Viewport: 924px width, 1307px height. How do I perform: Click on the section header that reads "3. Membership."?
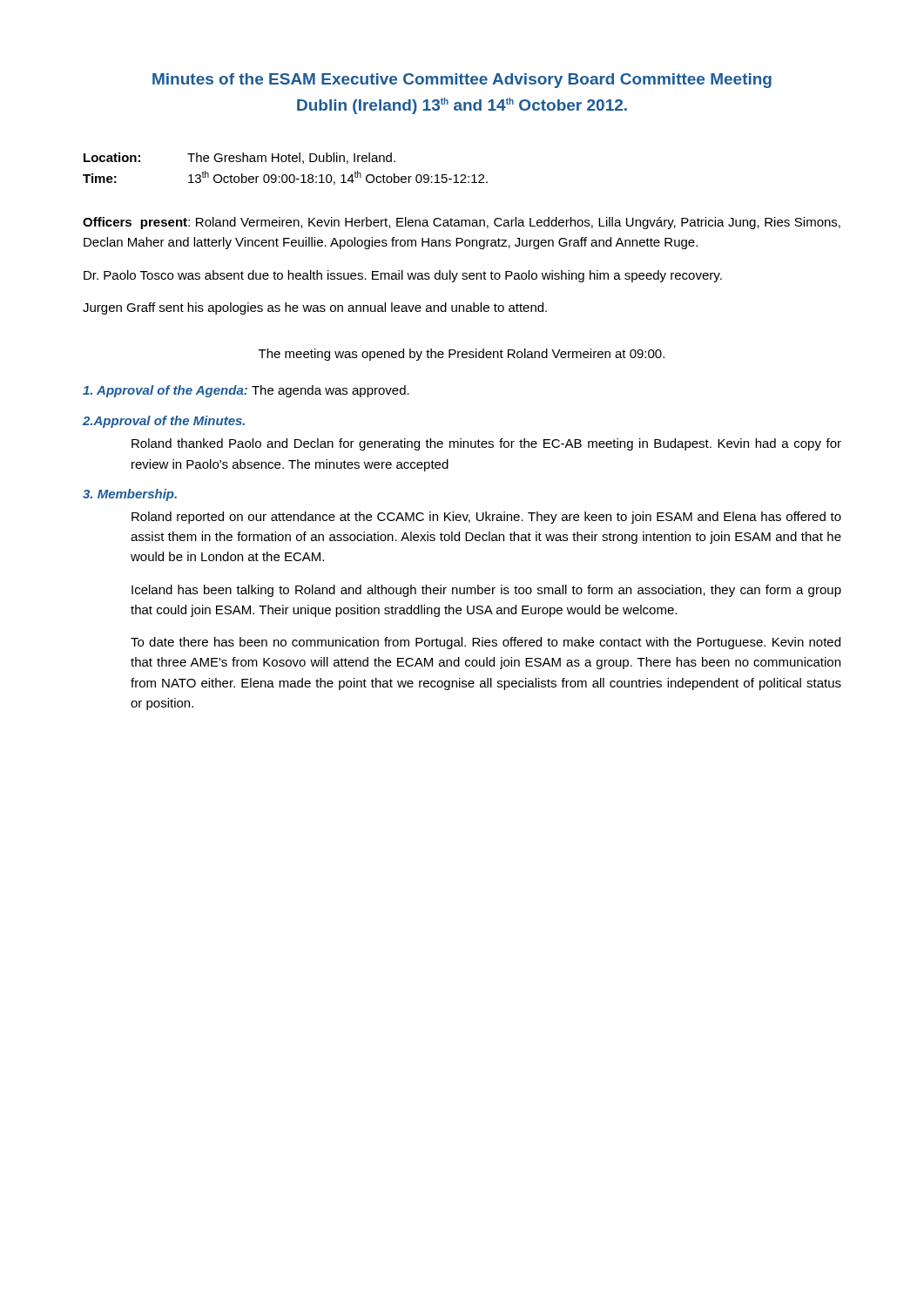tap(130, 493)
